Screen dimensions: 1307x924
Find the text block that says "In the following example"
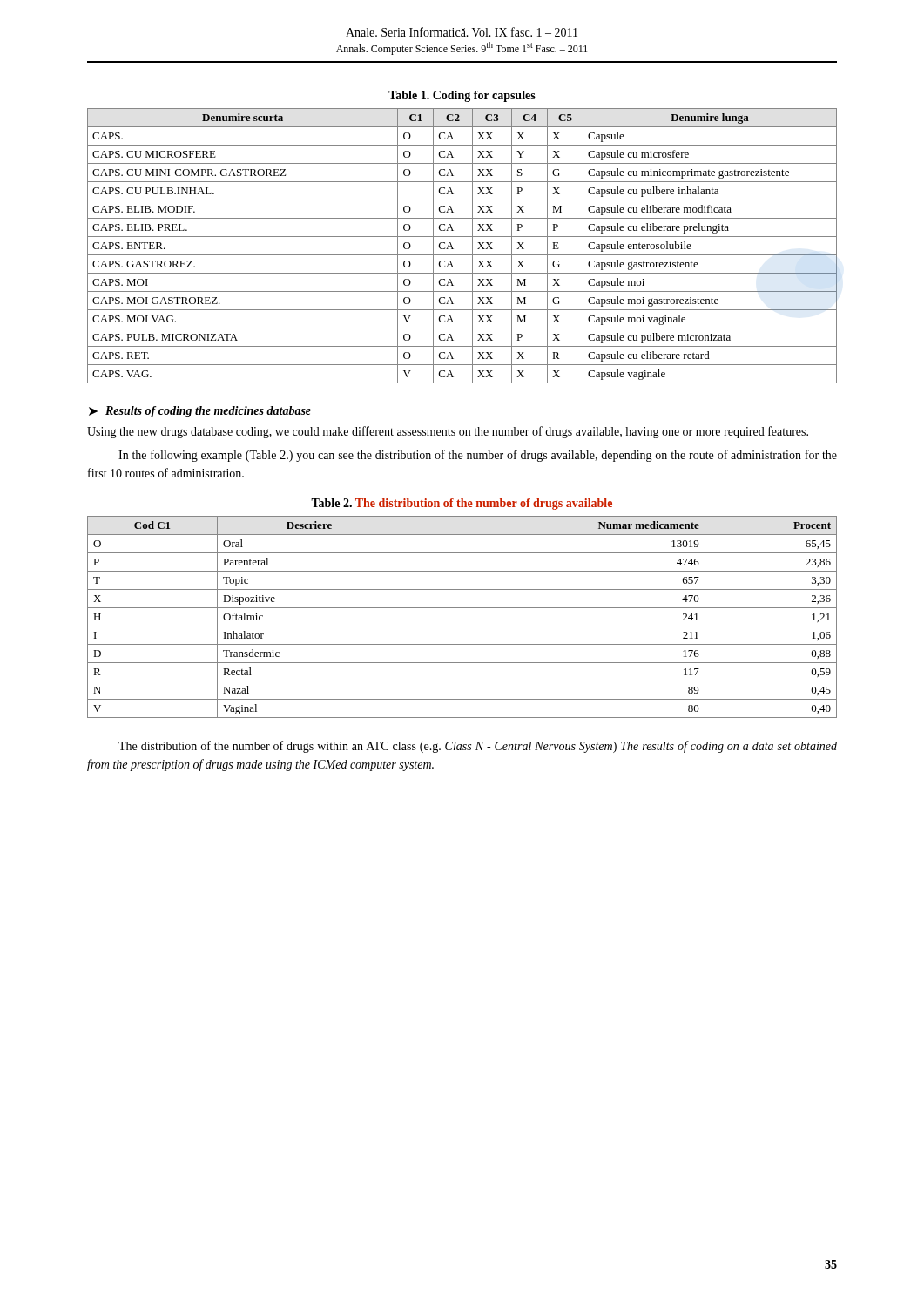(462, 464)
